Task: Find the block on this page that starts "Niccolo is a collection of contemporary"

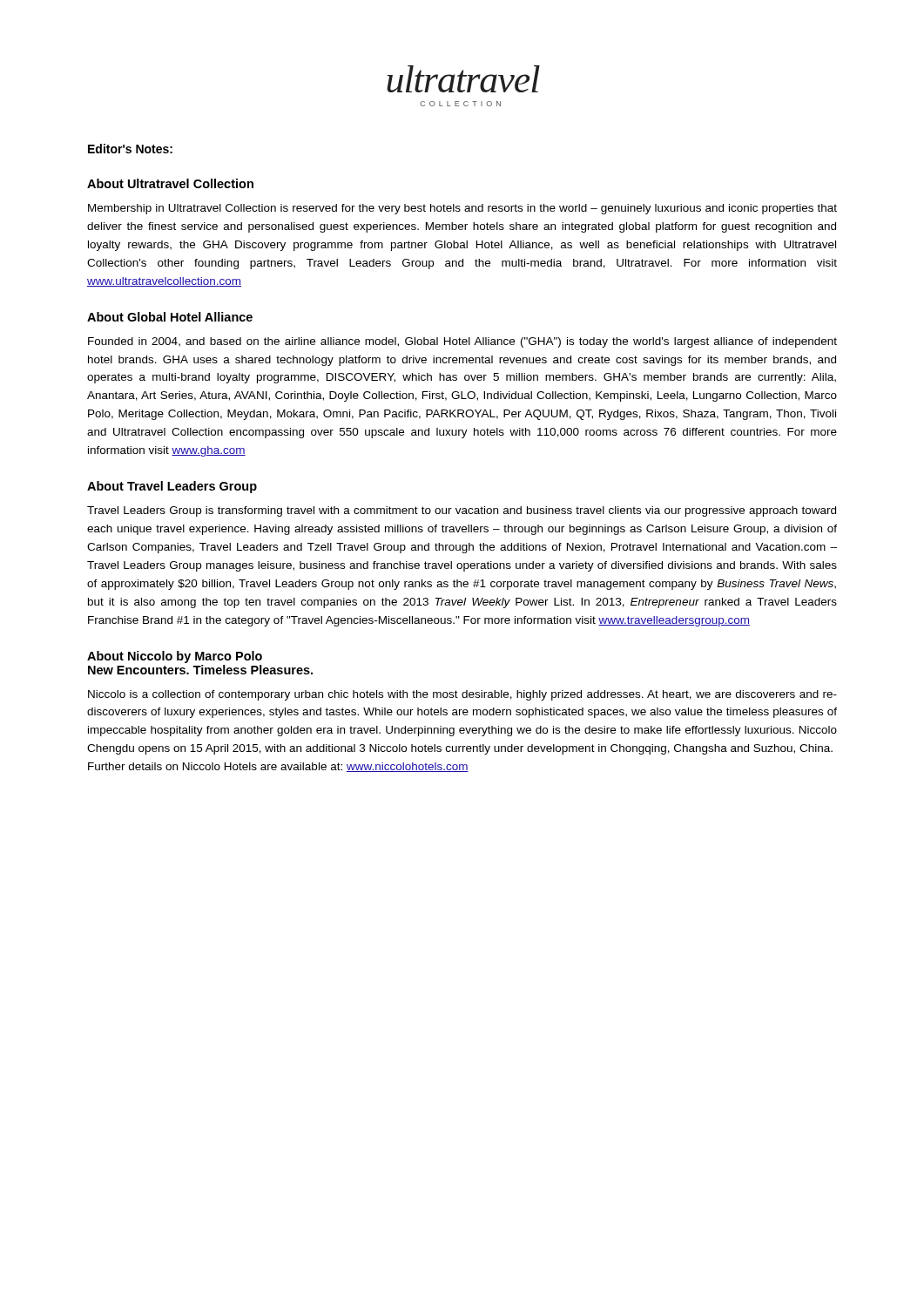Action: tap(462, 730)
